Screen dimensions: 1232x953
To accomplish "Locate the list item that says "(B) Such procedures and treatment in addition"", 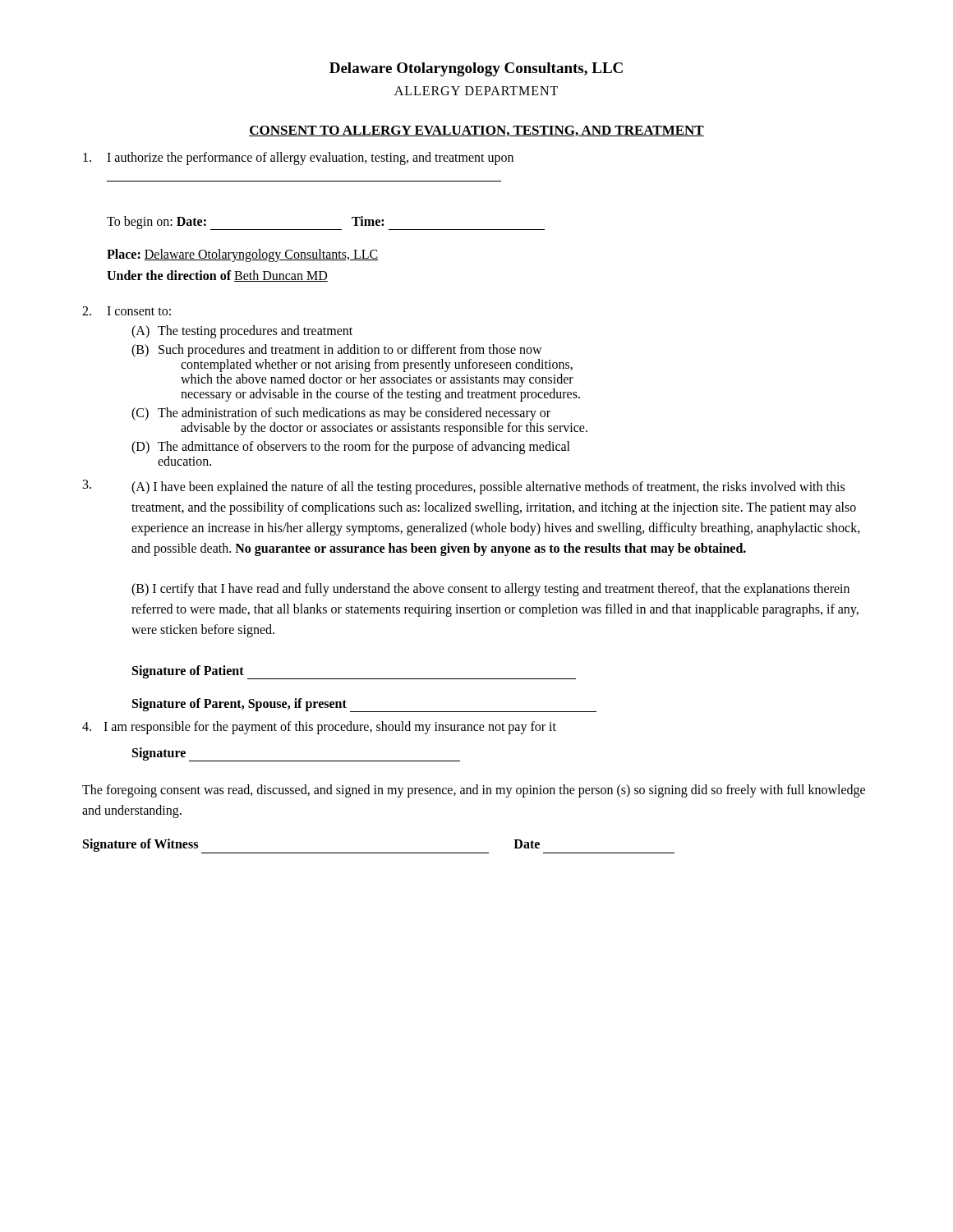I will (477, 372).
